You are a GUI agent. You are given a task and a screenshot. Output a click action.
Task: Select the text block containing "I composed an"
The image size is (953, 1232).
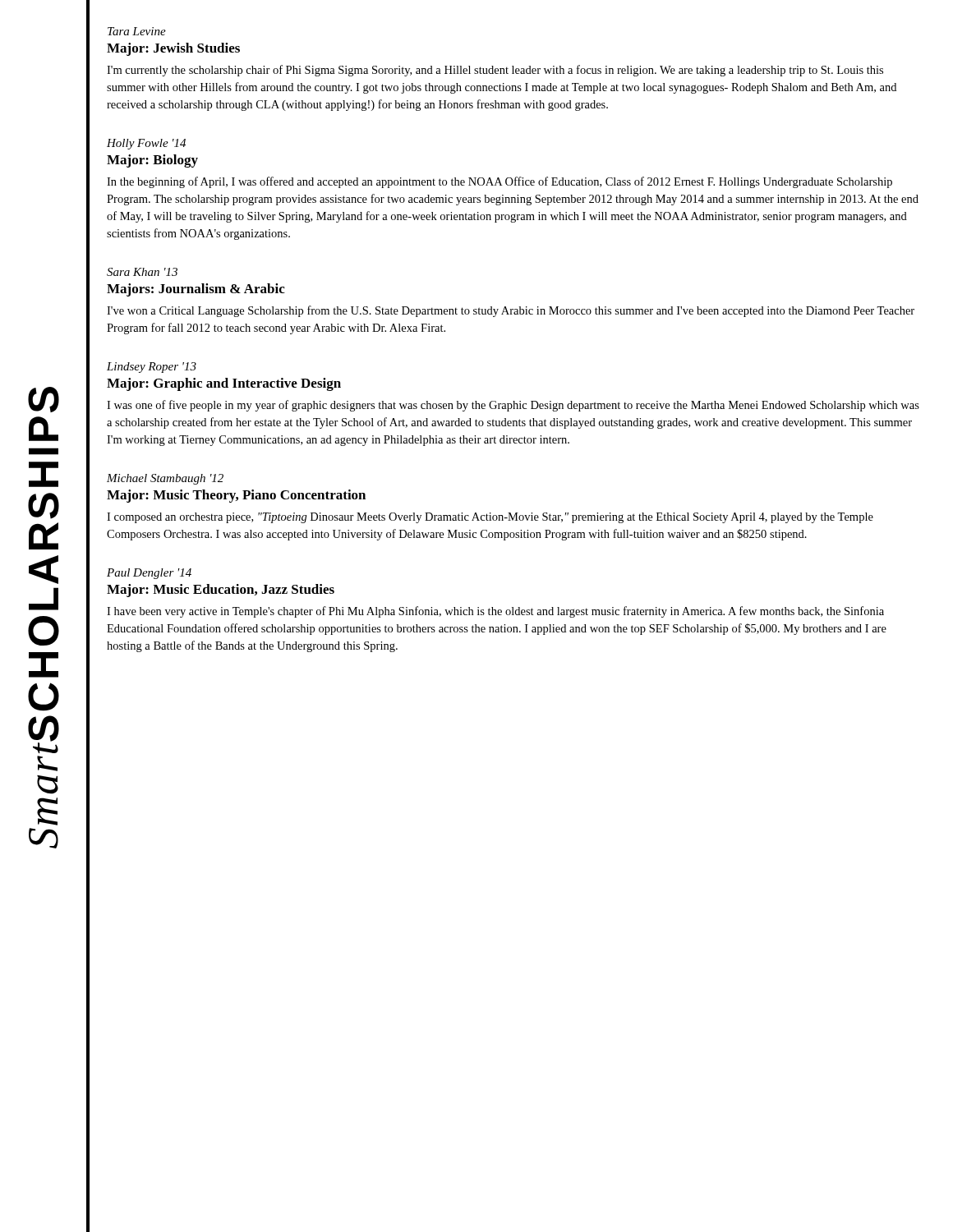490,525
